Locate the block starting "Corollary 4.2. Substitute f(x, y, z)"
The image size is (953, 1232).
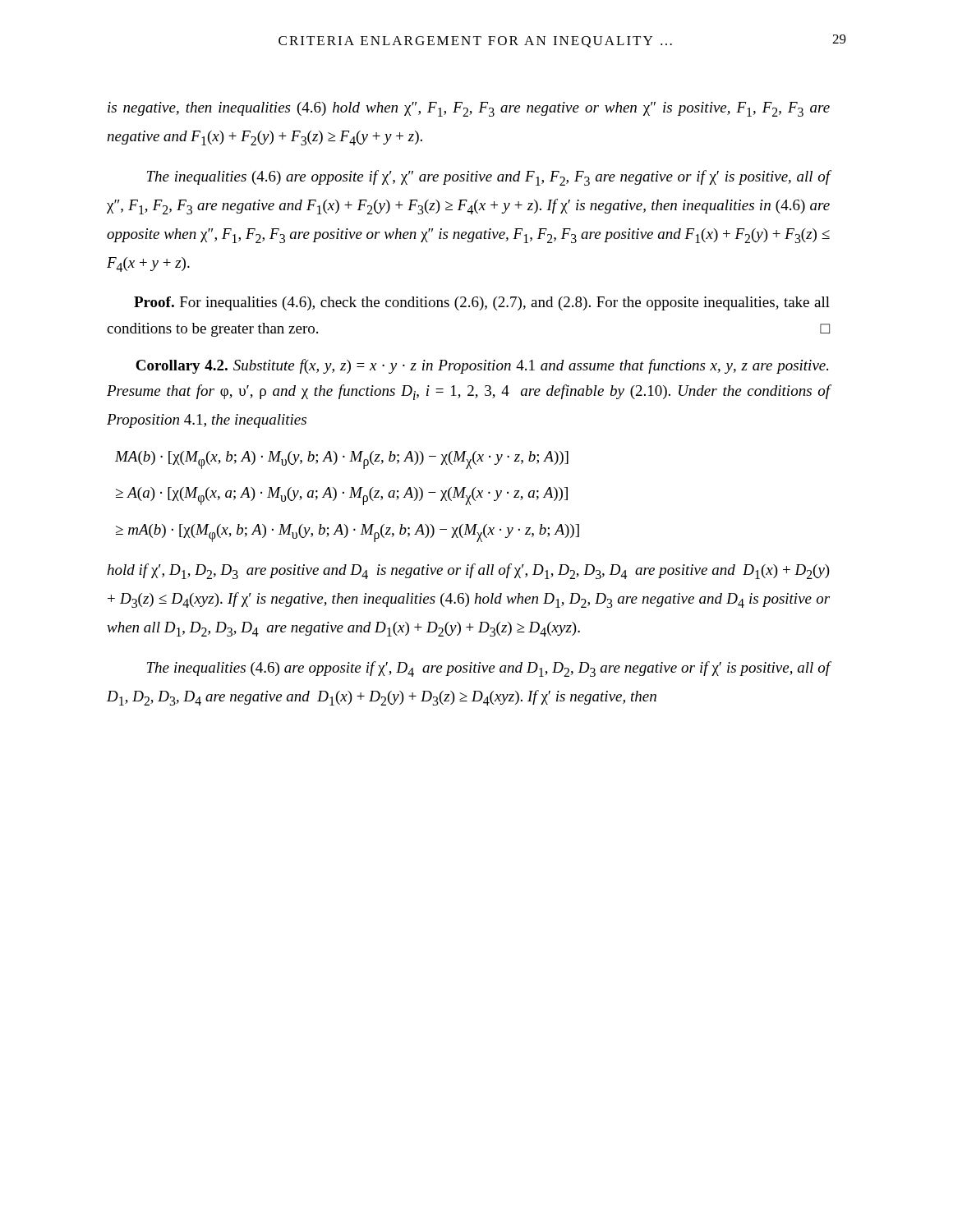[468, 393]
